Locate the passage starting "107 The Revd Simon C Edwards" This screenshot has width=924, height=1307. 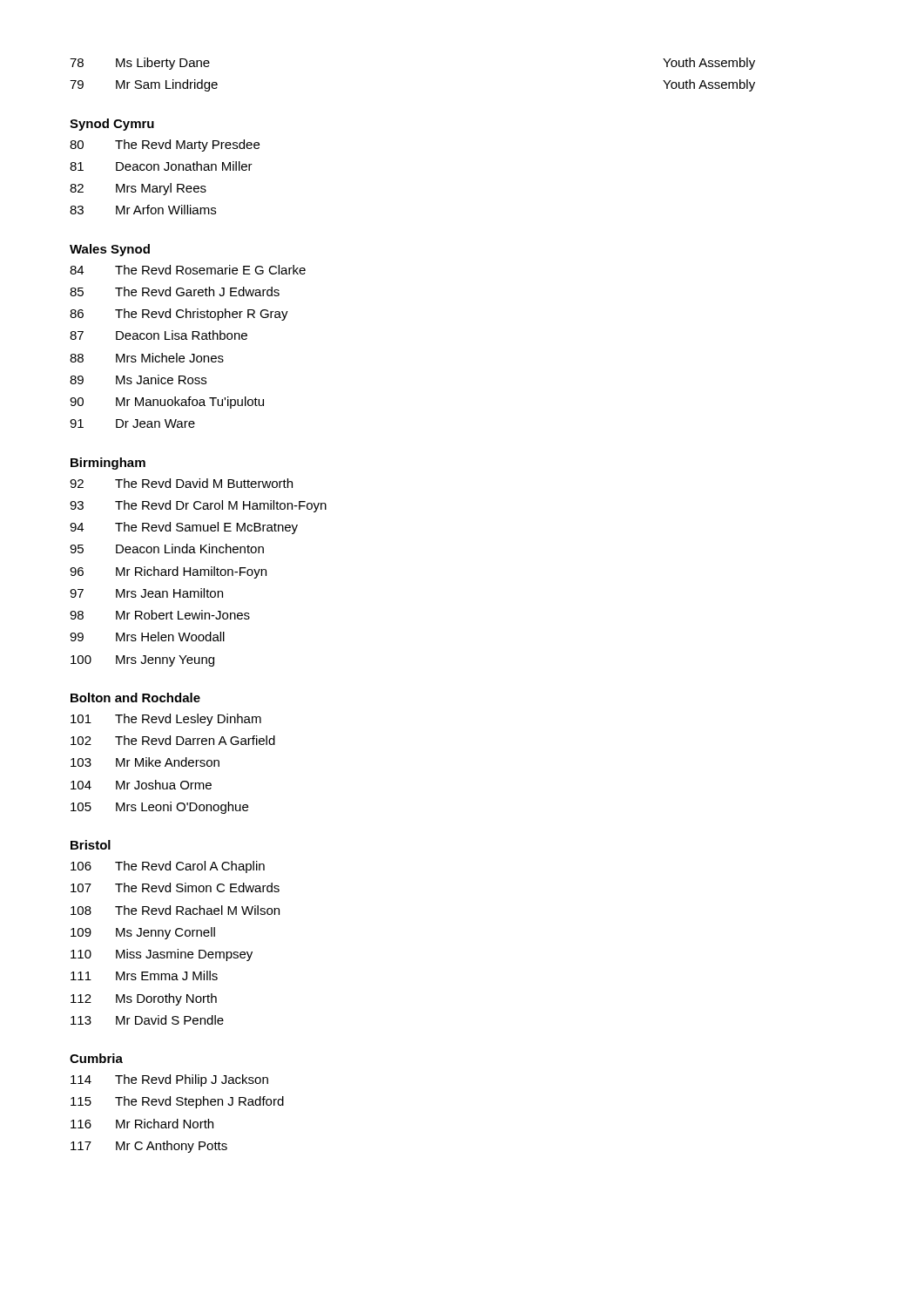click(175, 887)
